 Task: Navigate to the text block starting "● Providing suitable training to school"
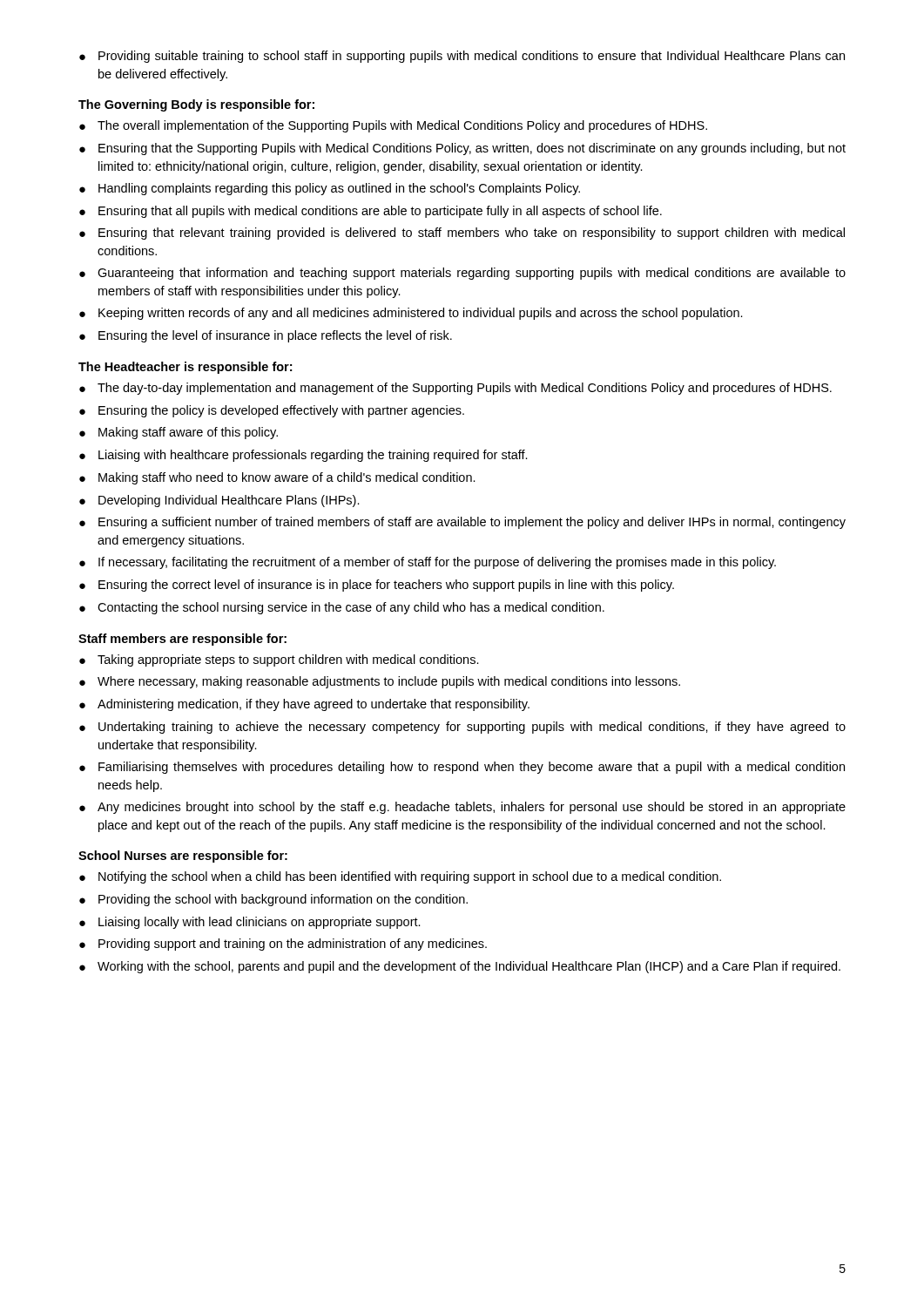pyautogui.click(x=462, y=65)
